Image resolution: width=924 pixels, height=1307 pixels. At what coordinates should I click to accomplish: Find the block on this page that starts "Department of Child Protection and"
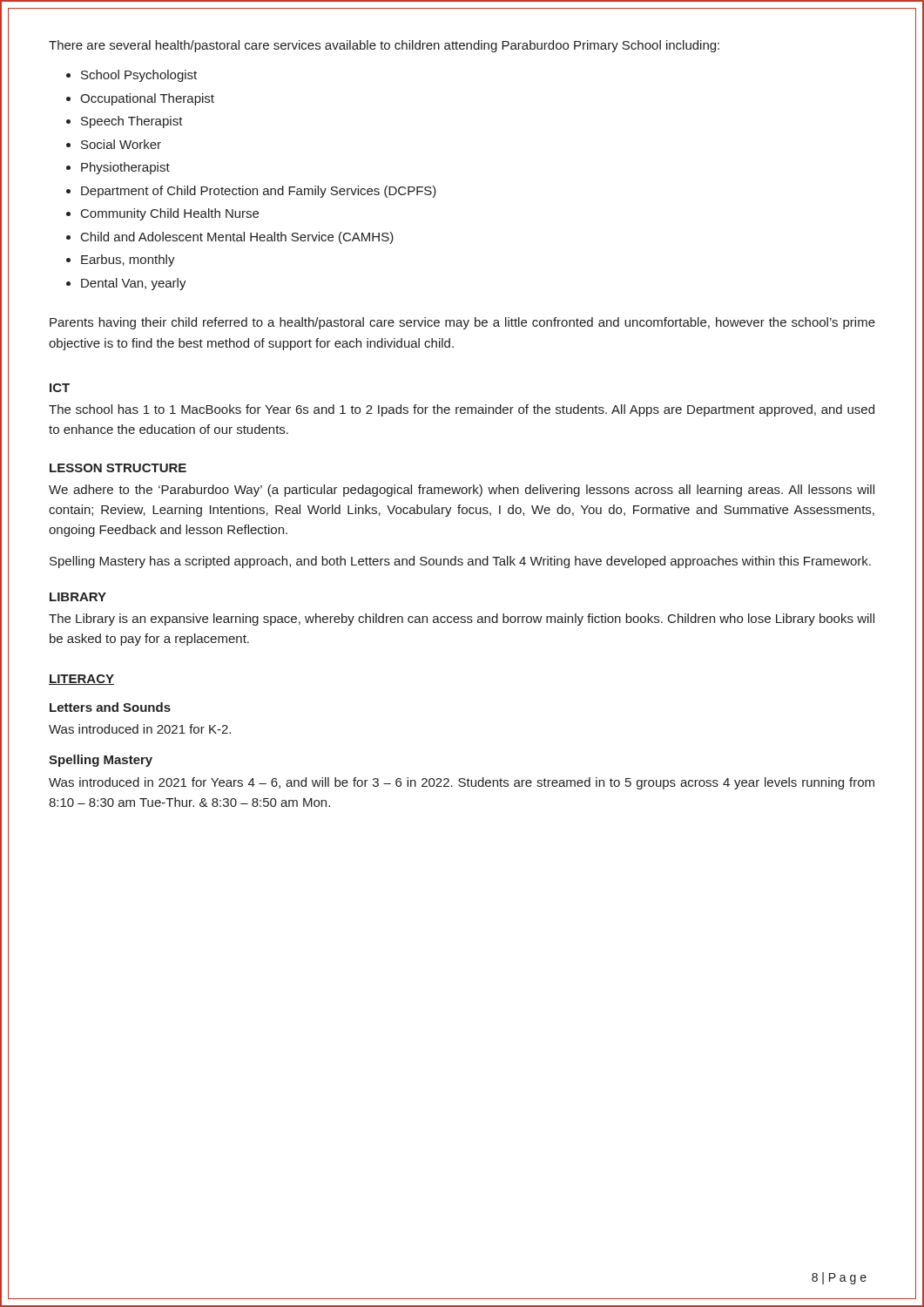pos(259,192)
